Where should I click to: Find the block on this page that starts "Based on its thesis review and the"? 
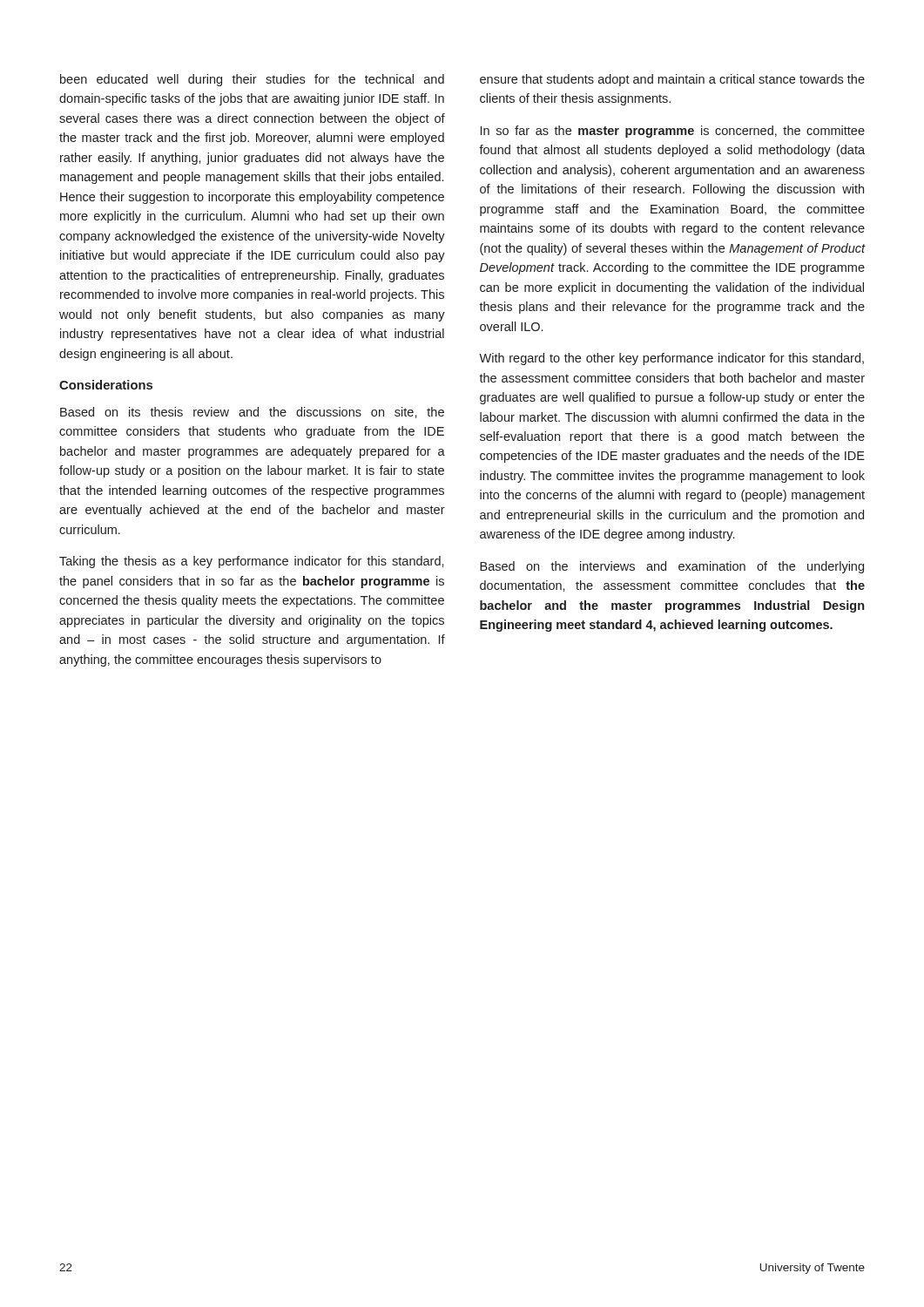pos(252,413)
